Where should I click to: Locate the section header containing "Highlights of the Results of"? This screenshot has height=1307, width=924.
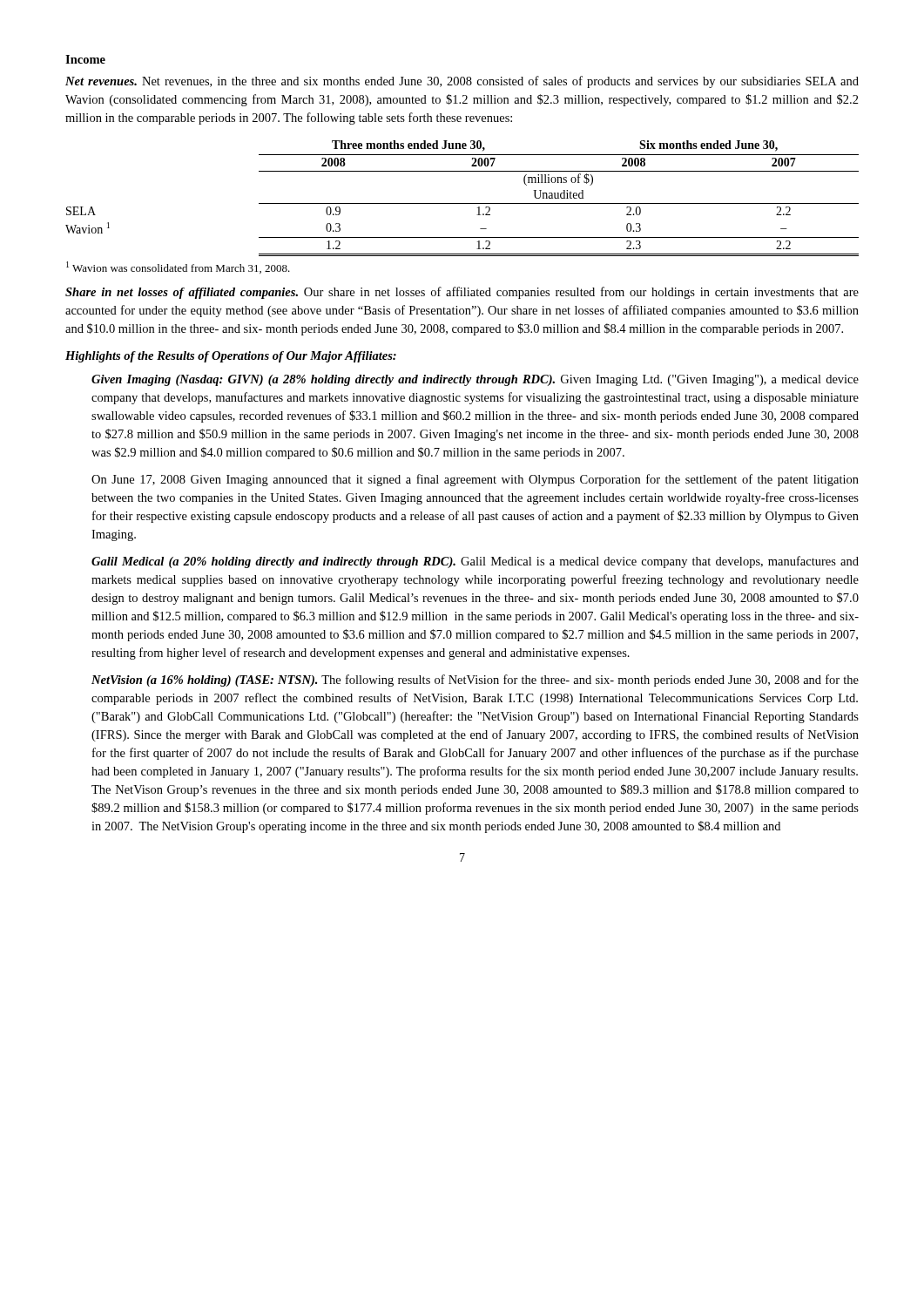click(231, 355)
